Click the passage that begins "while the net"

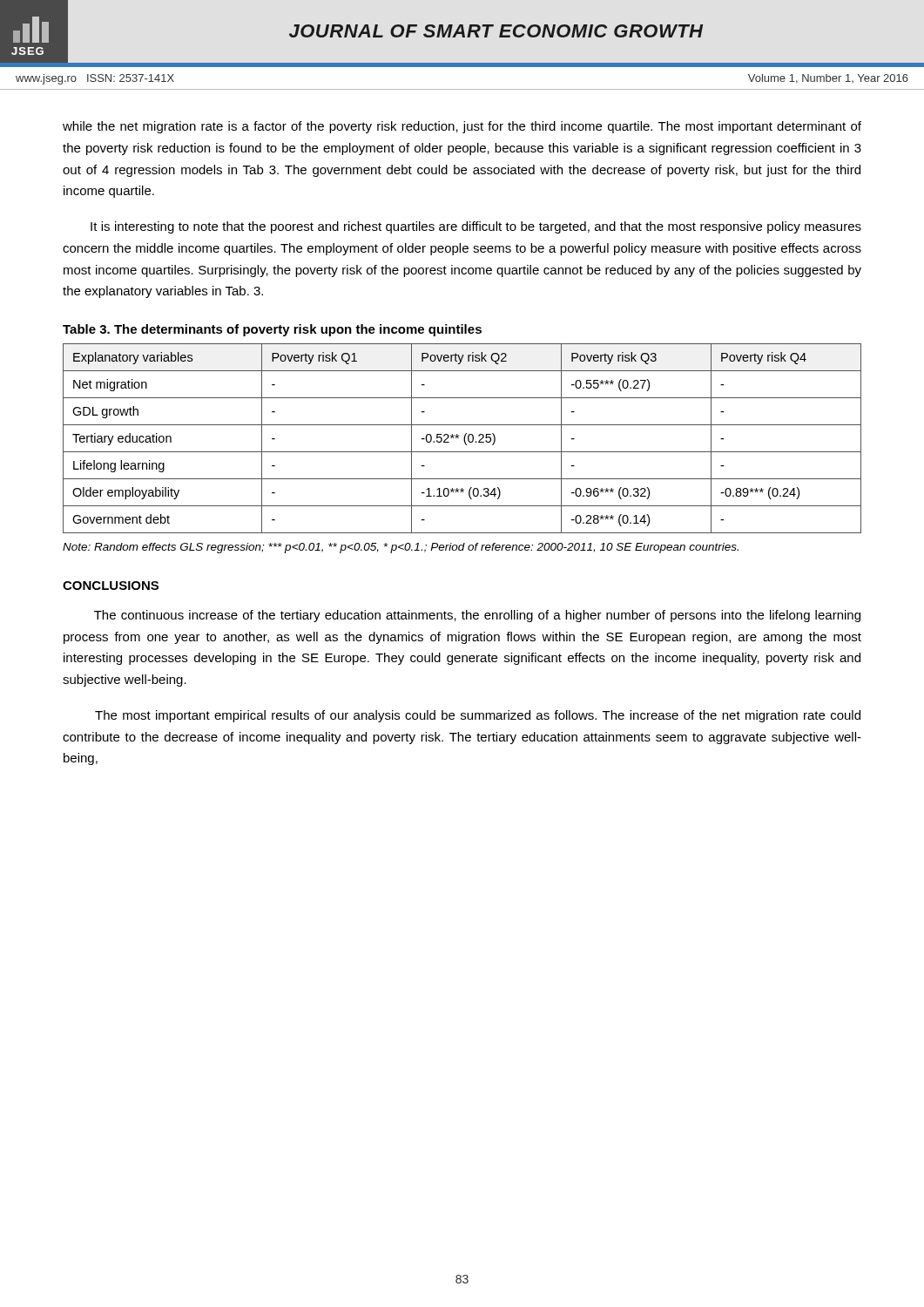click(x=462, y=158)
